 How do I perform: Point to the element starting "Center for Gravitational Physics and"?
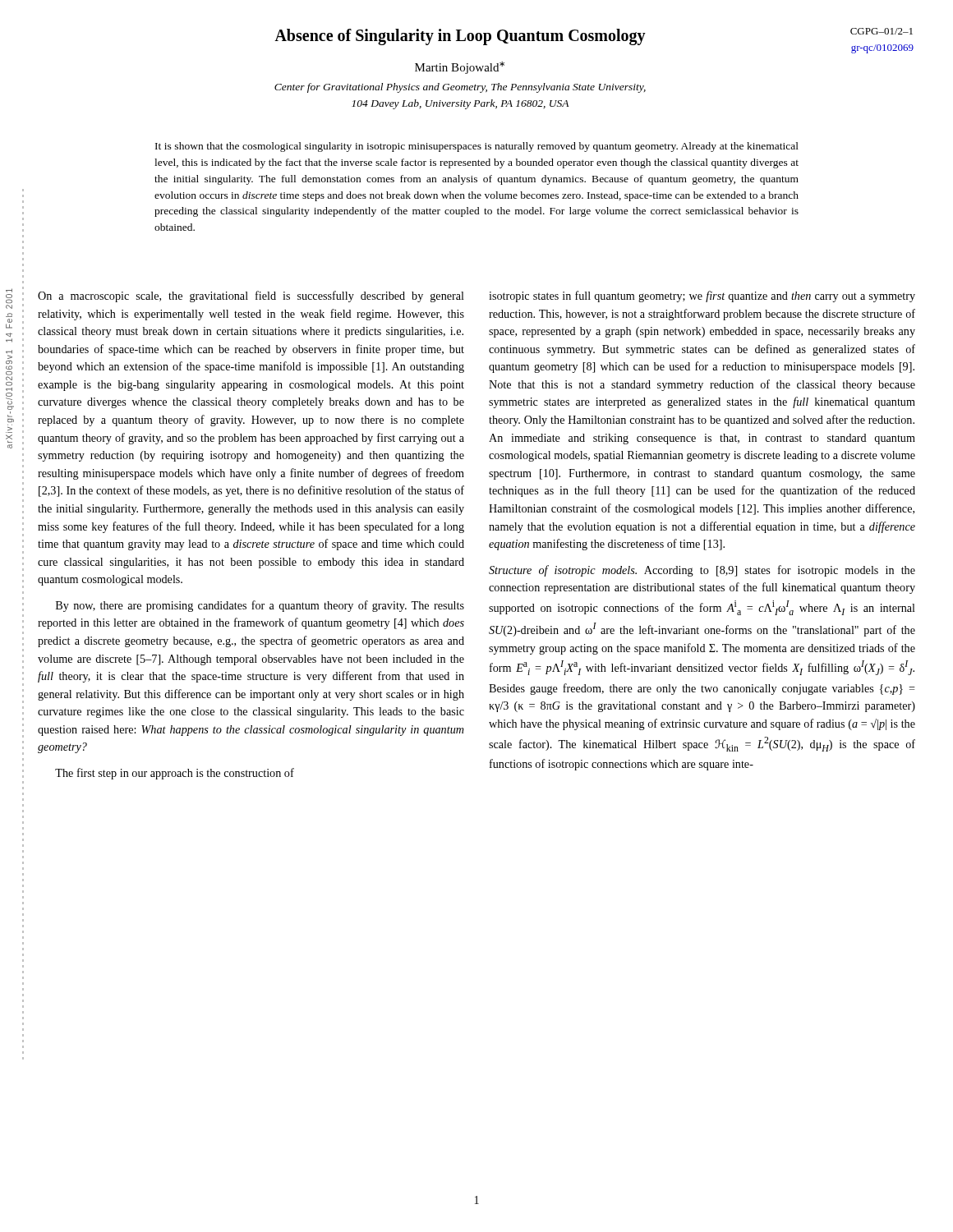point(460,95)
